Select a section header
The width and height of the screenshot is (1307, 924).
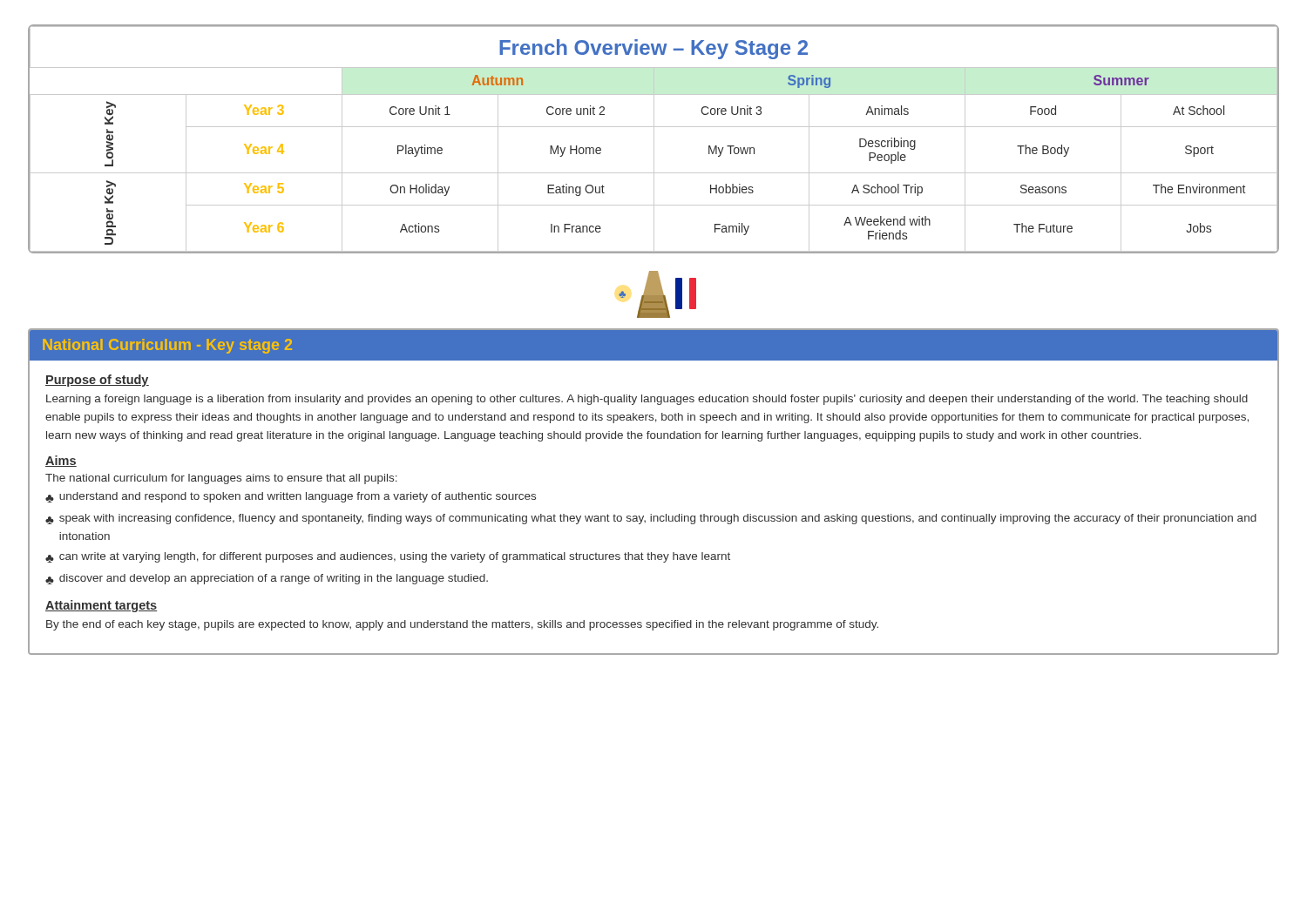click(654, 492)
